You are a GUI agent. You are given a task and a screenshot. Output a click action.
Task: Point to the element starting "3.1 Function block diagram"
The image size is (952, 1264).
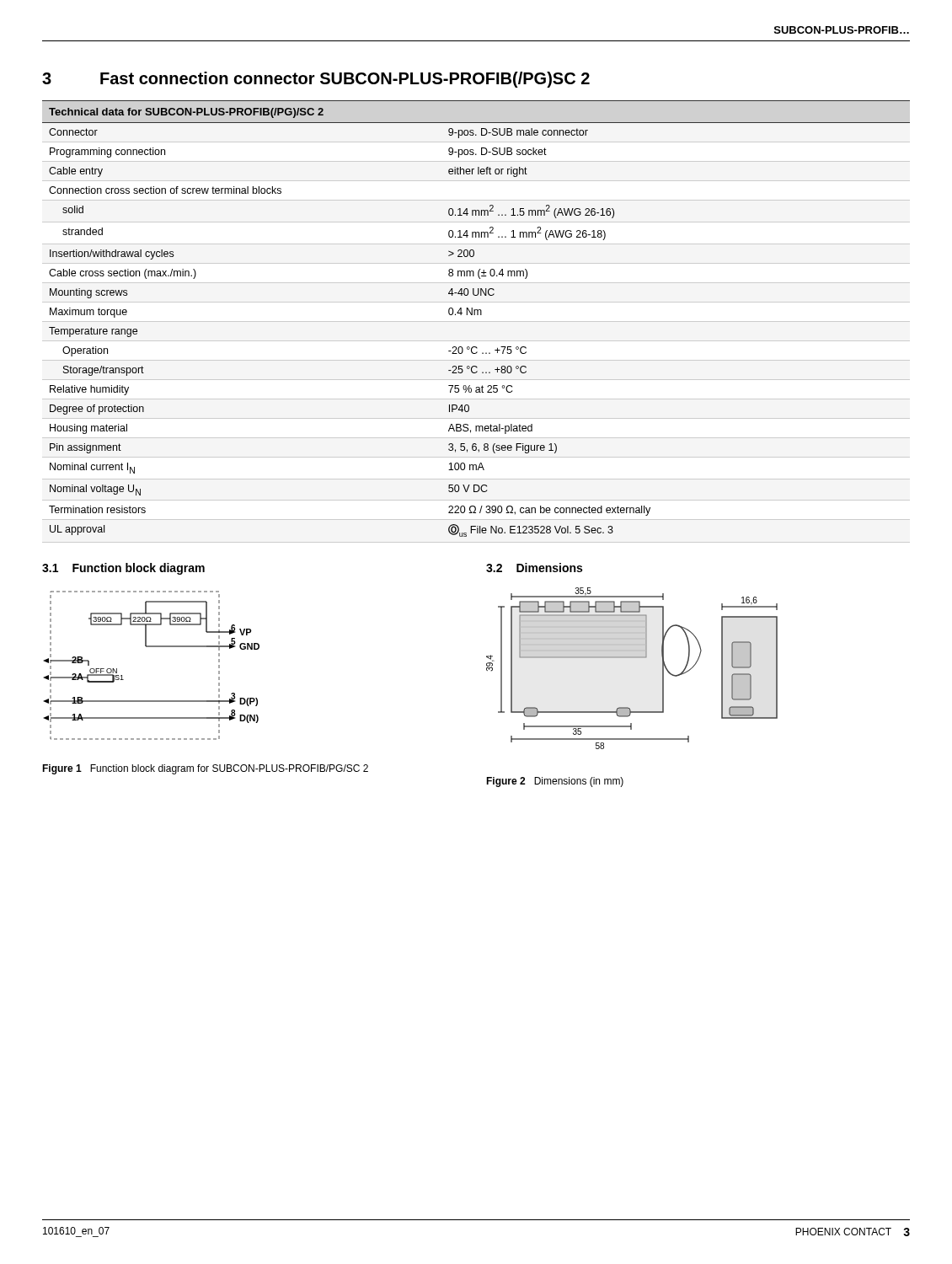coord(124,568)
